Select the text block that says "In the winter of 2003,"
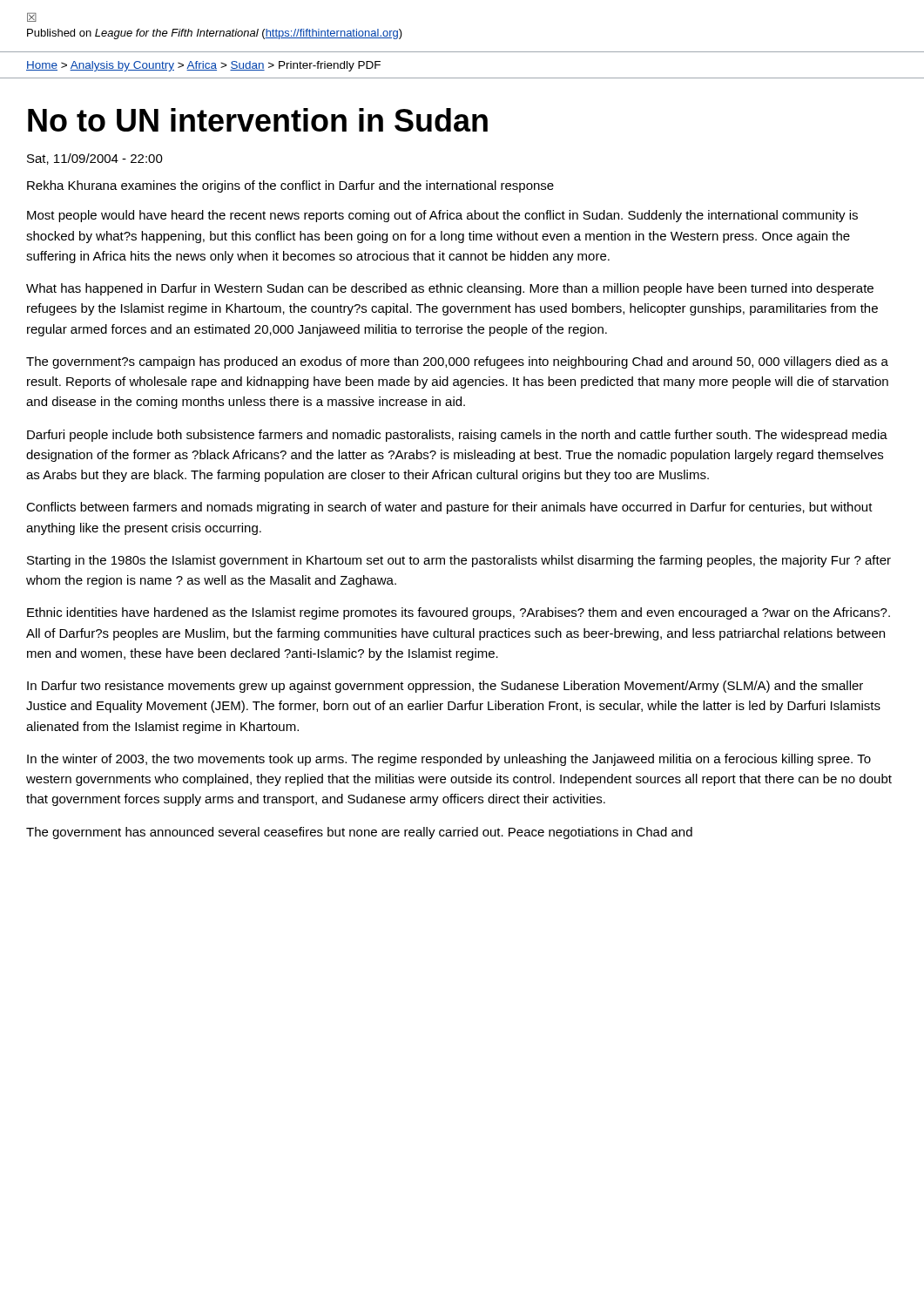 [x=459, y=779]
